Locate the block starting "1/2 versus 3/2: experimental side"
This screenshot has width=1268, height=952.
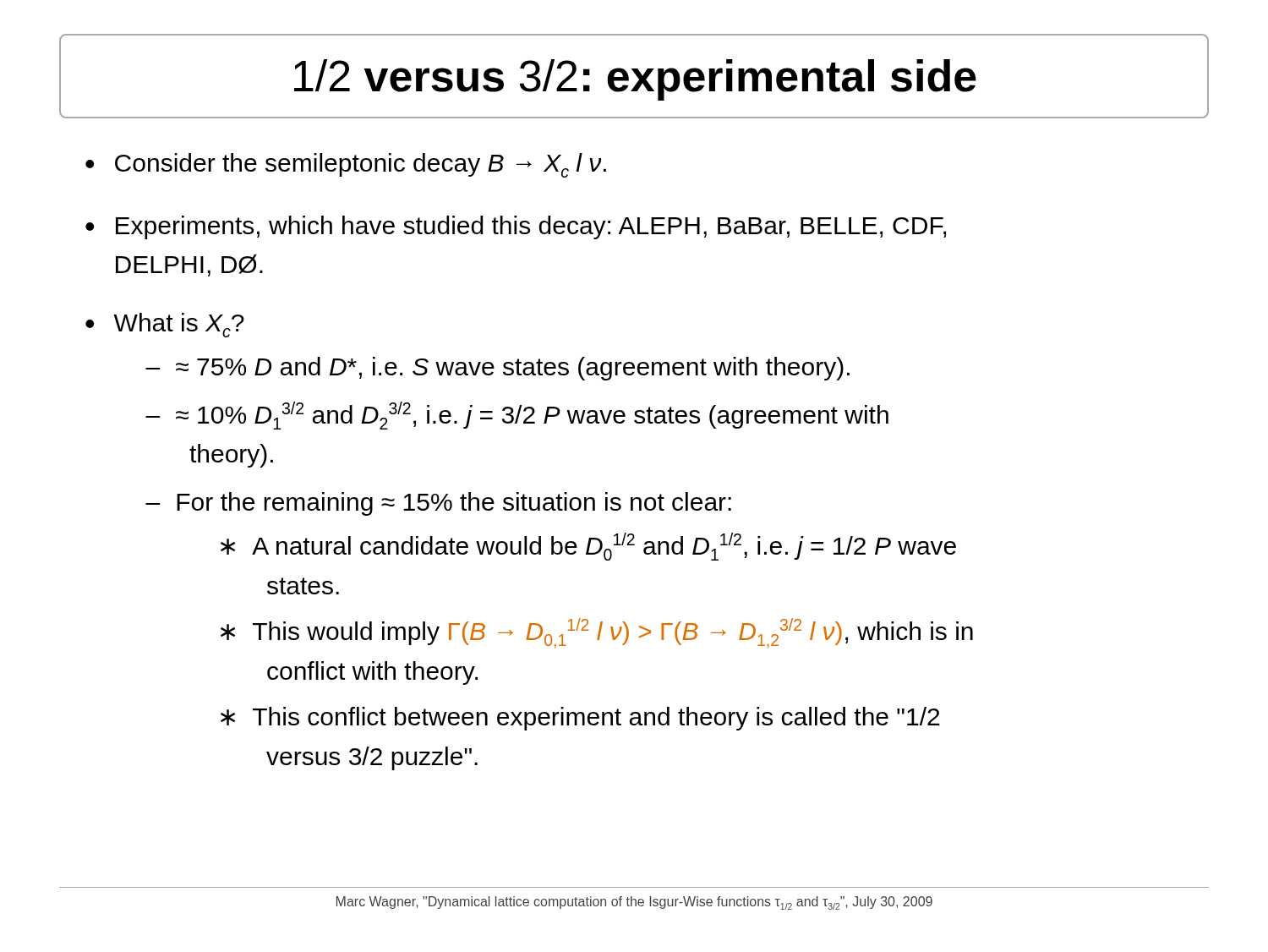tap(634, 76)
